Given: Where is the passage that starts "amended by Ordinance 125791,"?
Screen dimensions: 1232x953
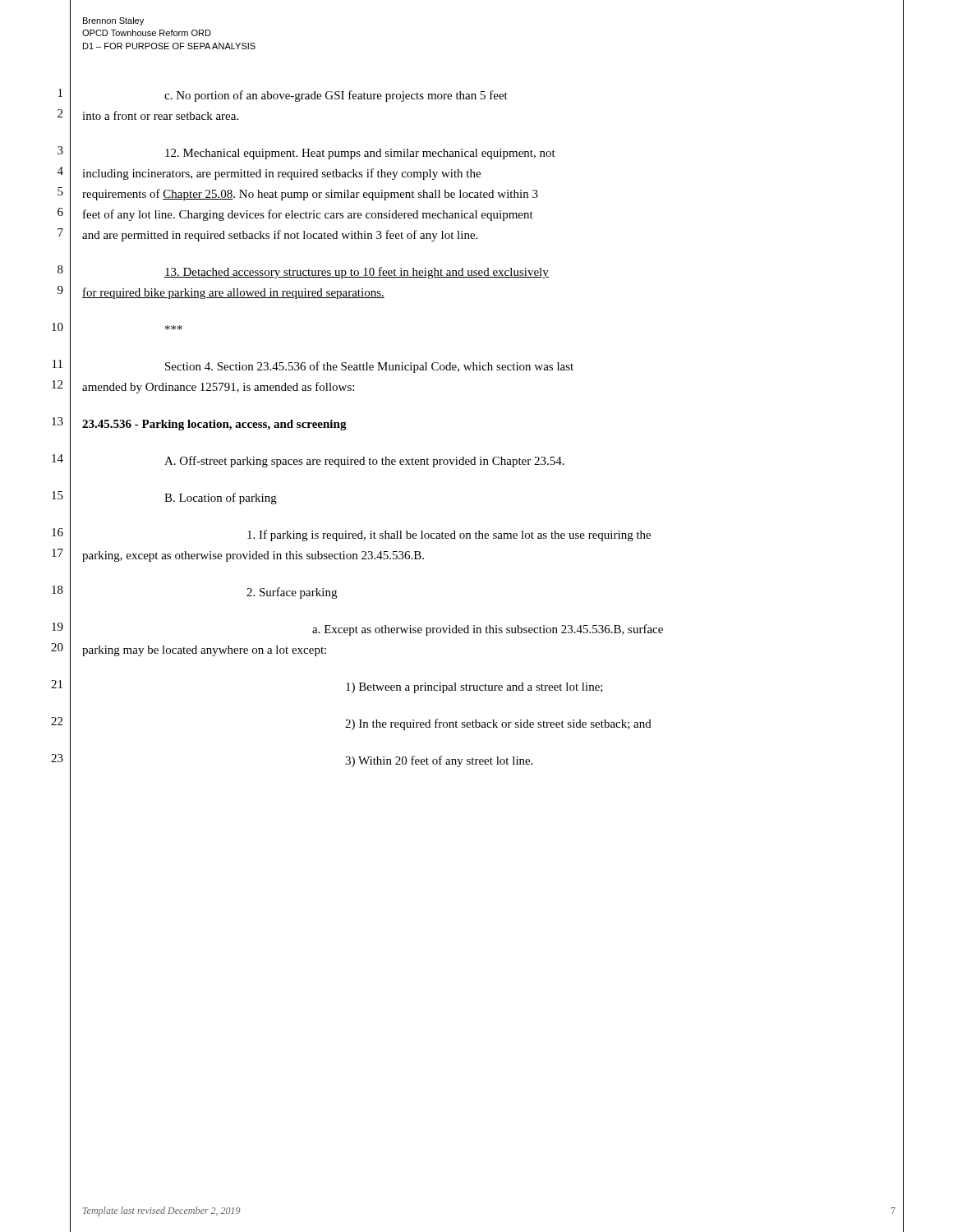Looking at the screenshot, I should [x=219, y=387].
